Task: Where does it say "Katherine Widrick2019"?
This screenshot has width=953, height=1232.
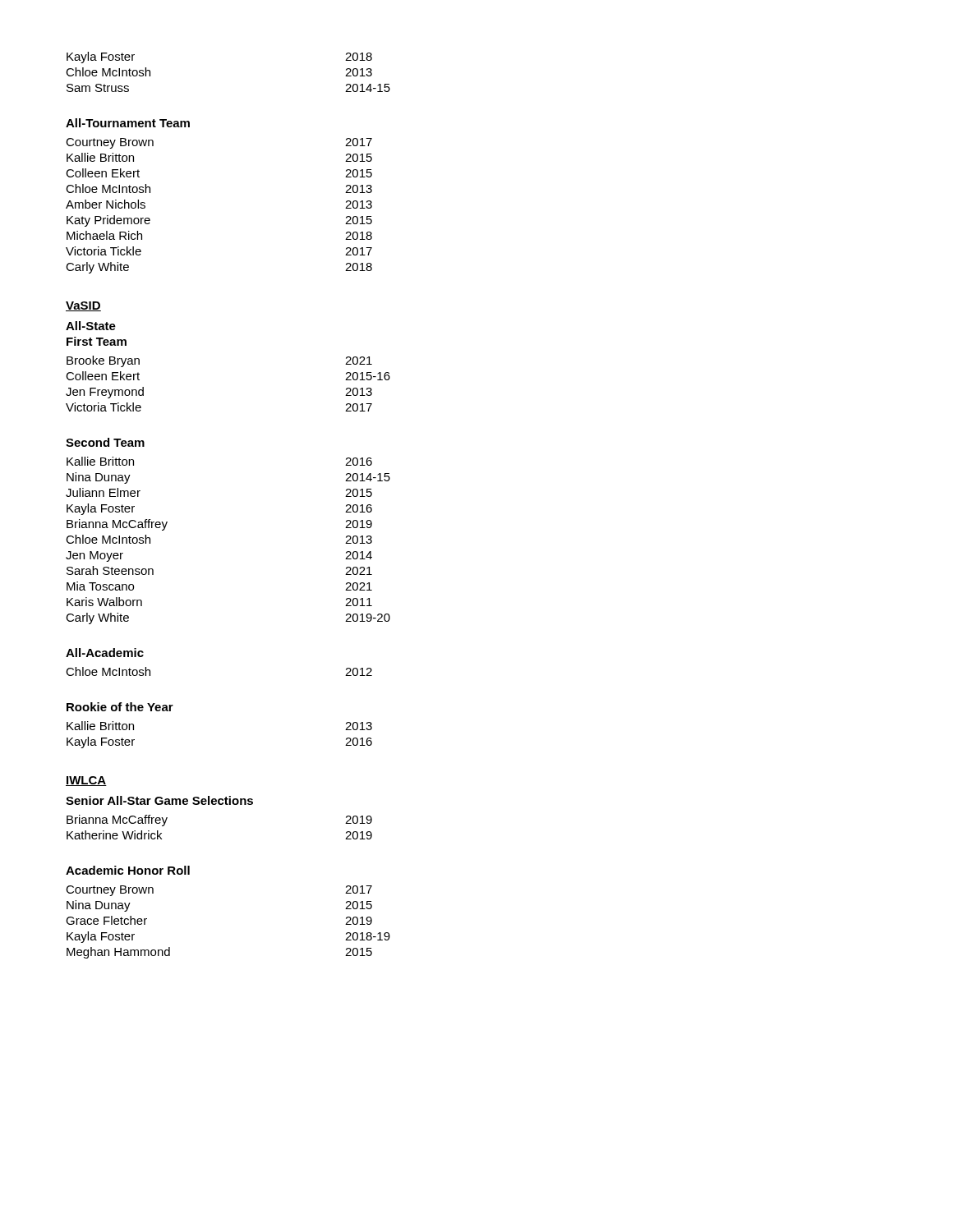Action: click(115, 834)
